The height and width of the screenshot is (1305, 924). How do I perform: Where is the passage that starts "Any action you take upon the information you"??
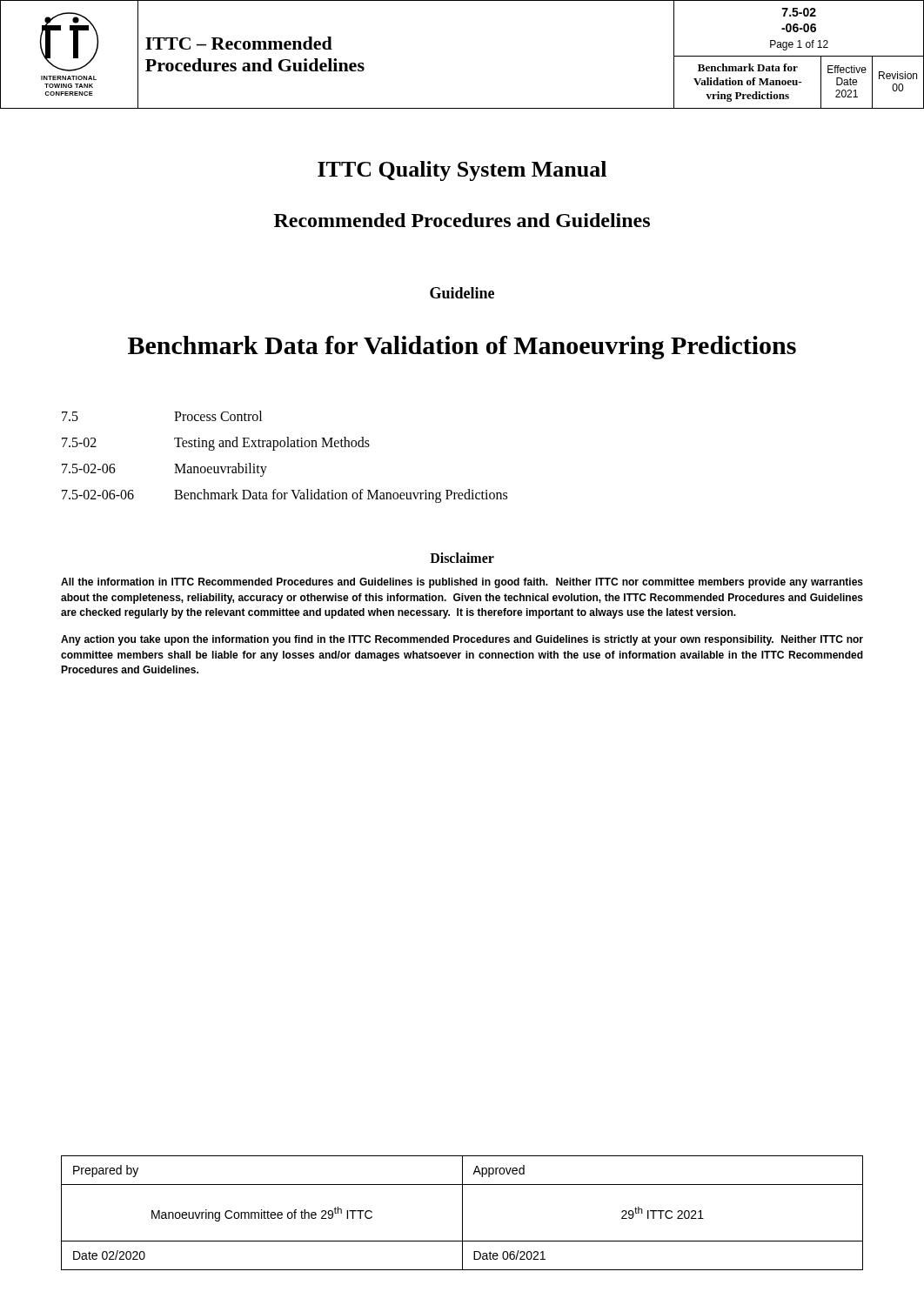tap(462, 655)
